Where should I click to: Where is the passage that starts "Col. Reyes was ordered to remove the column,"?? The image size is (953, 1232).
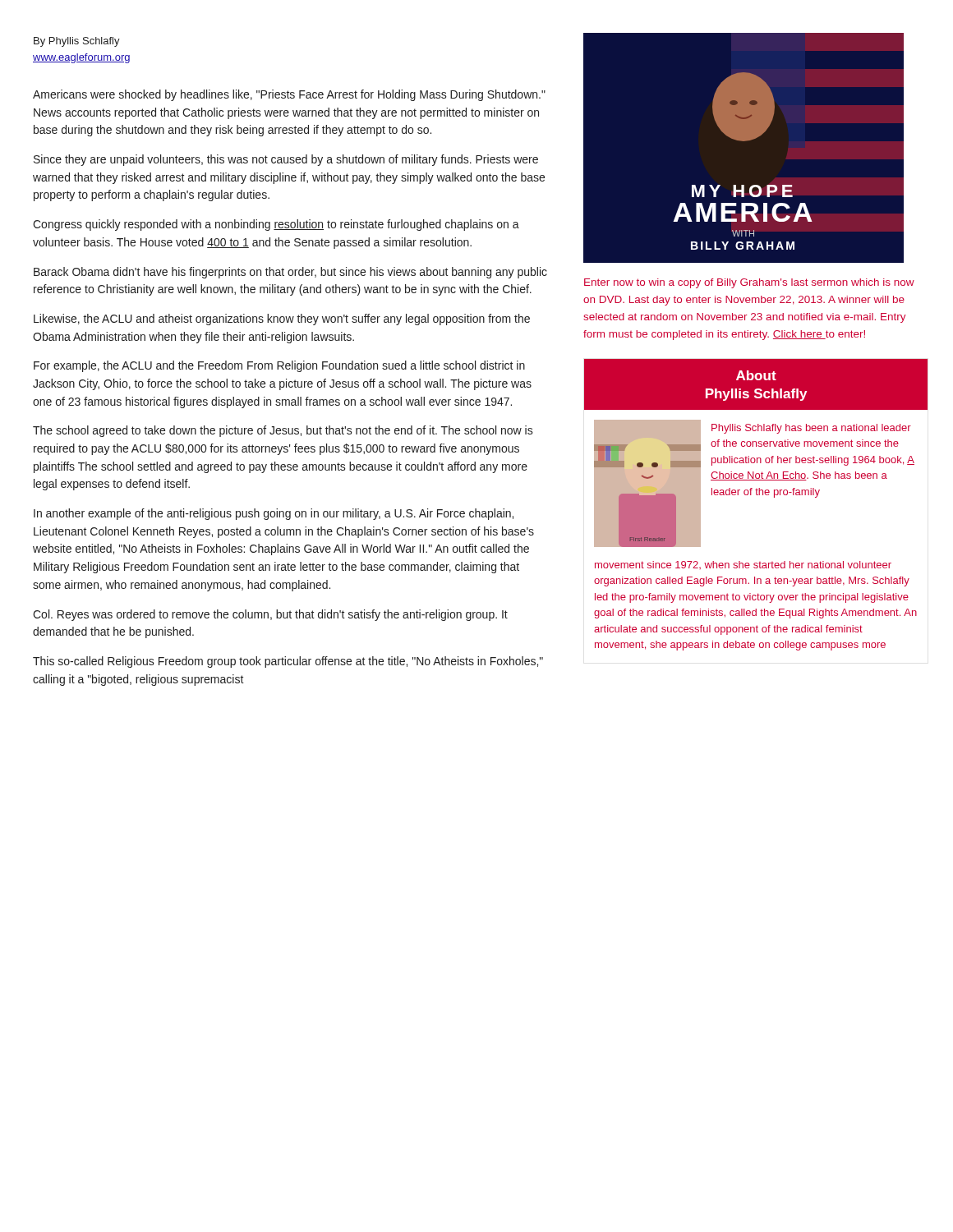click(x=270, y=623)
